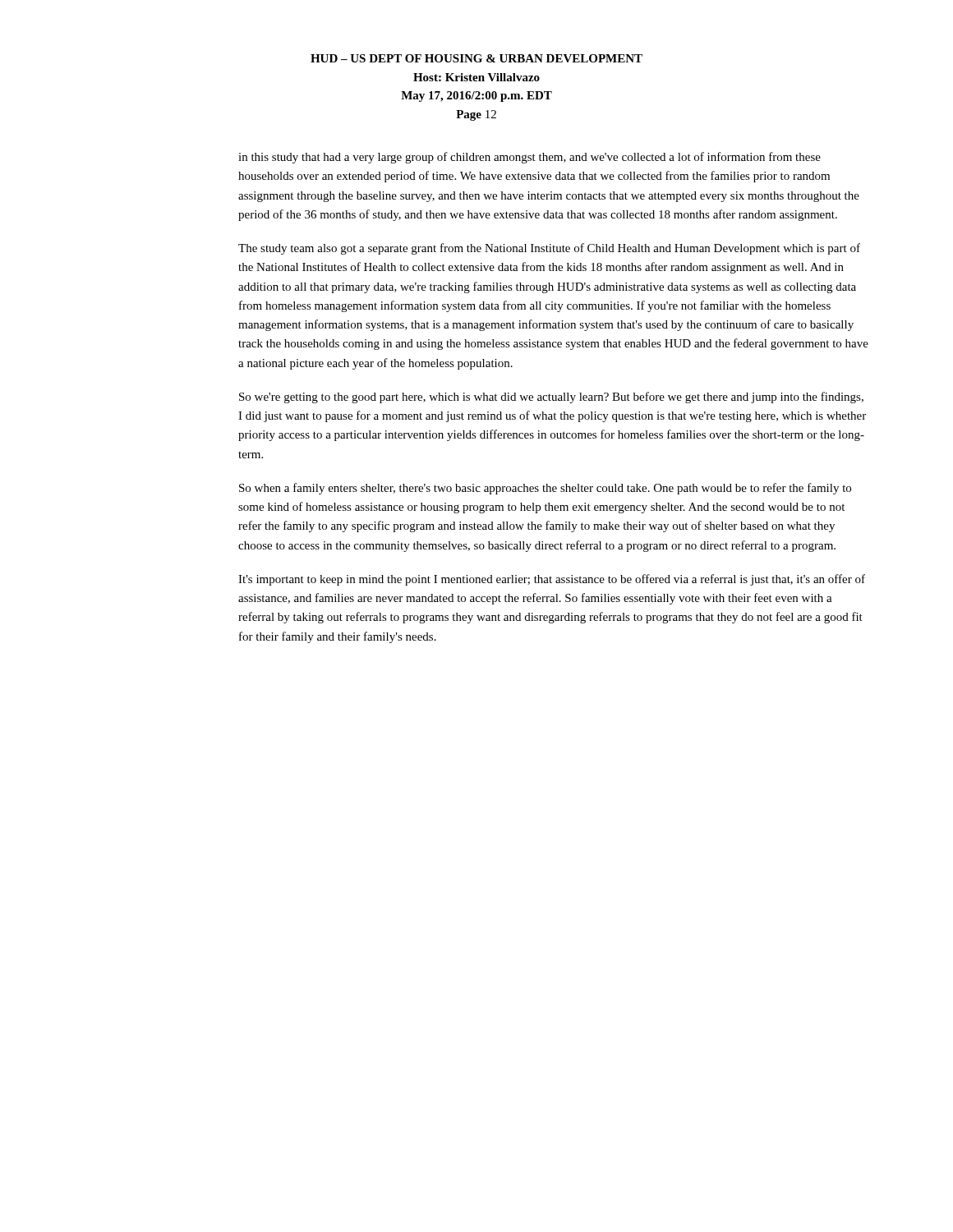
Task: Select the text block containing "The study team also got a separate grant"
Action: [x=553, y=305]
